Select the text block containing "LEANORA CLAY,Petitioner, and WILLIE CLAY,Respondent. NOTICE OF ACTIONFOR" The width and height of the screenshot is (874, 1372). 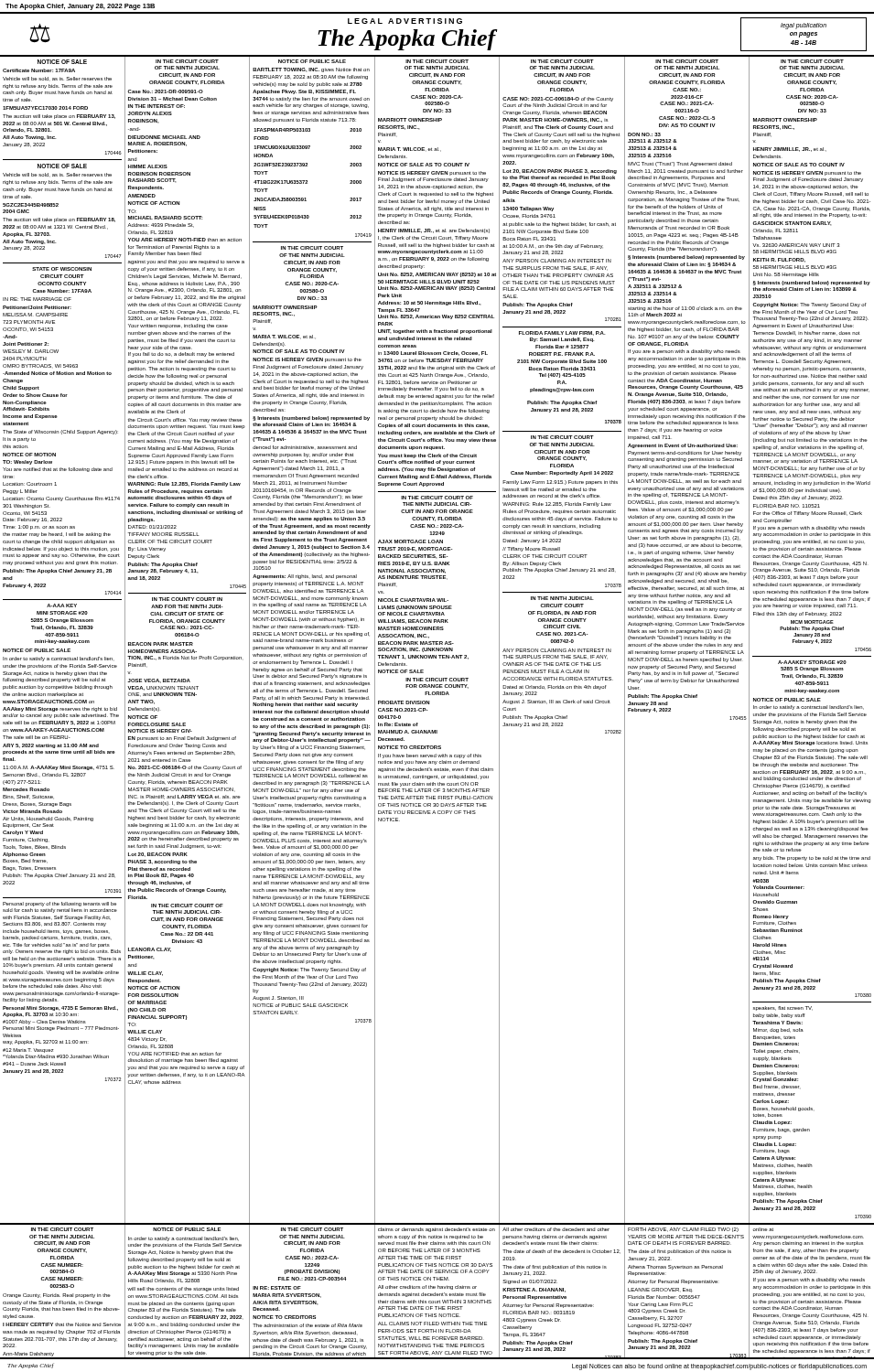click(187, 1017)
